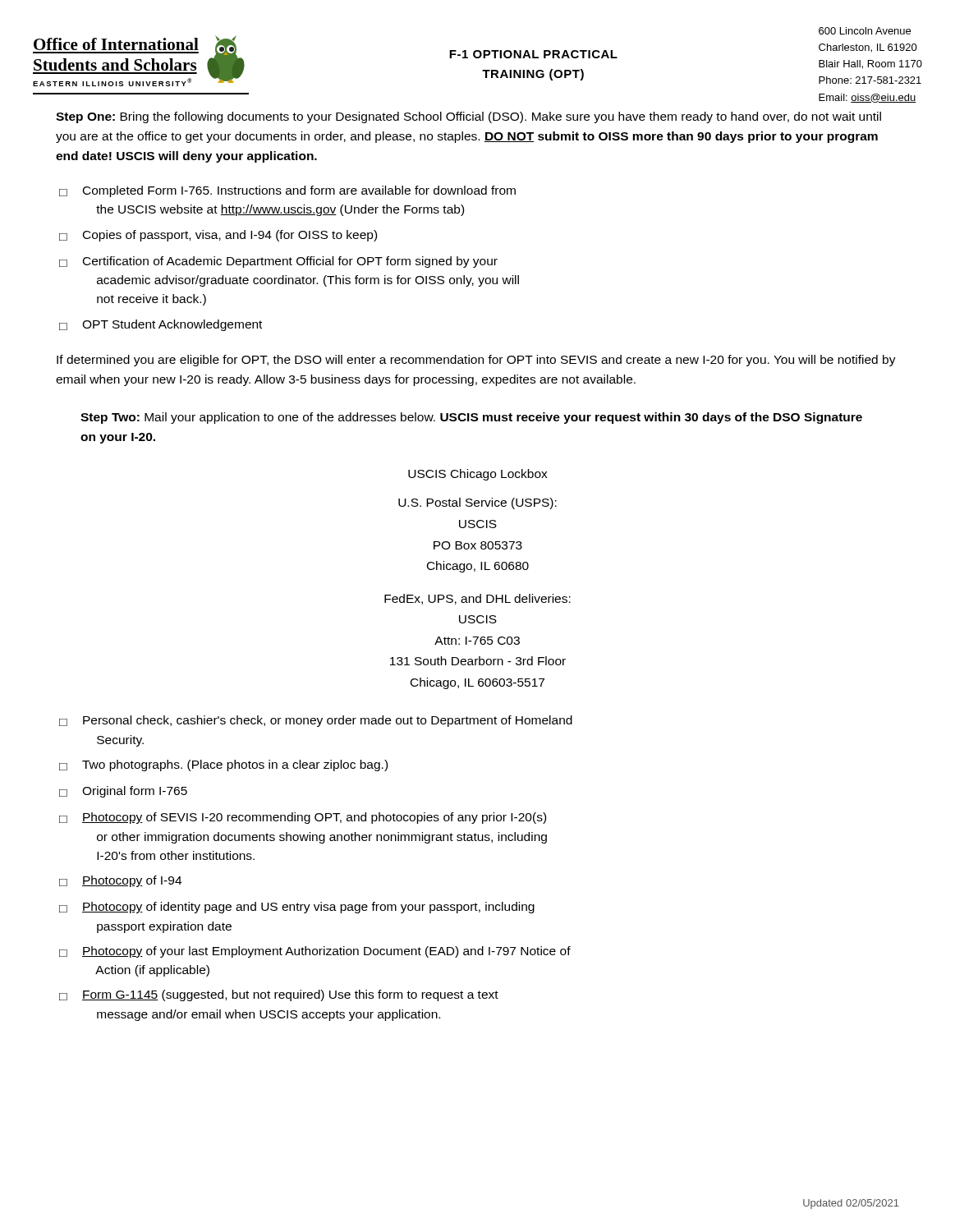Click the passage that begins "□ Photocopy of SEVIS"
955x1232 pixels.
tap(303, 836)
